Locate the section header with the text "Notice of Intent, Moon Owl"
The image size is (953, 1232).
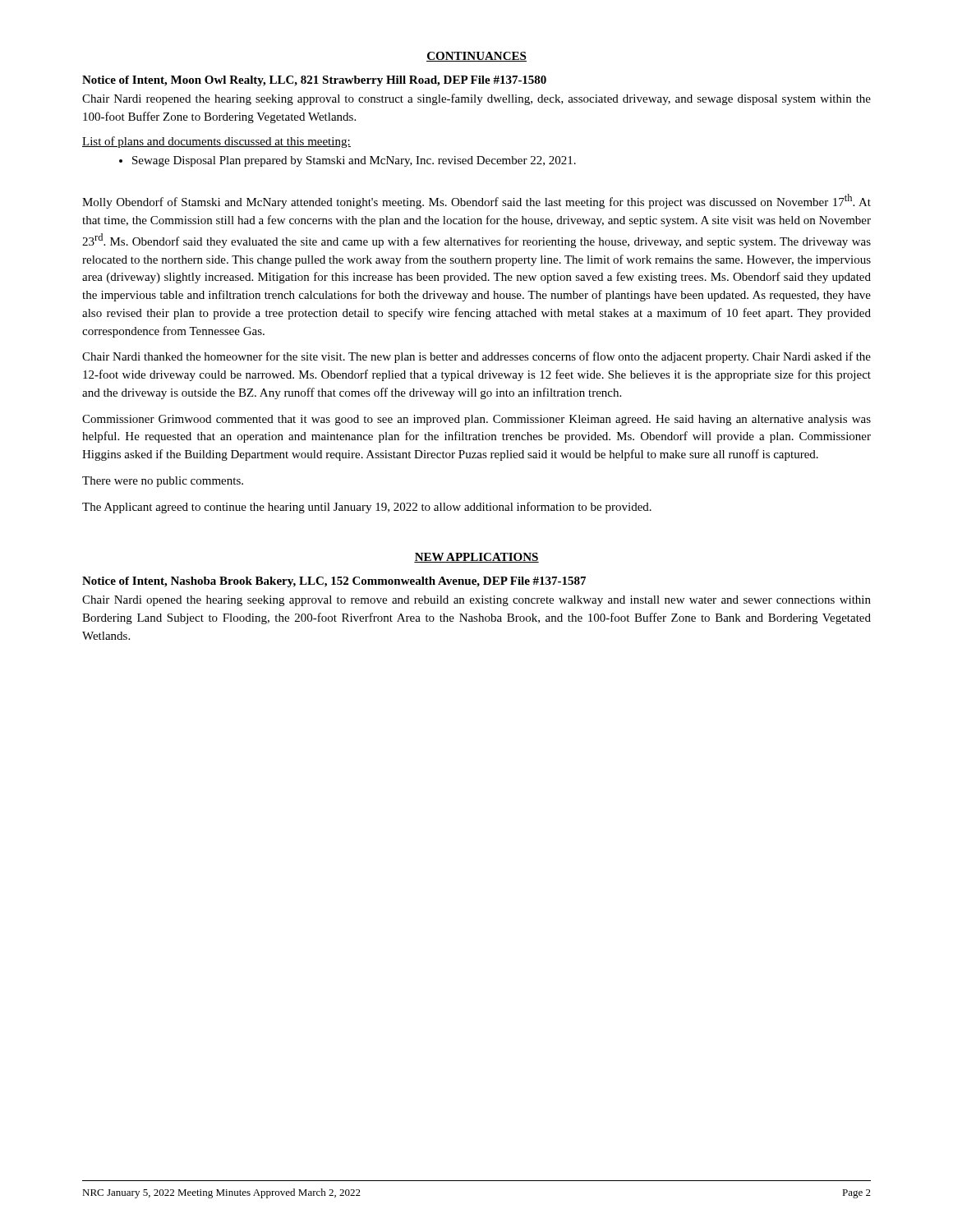pyautogui.click(x=314, y=80)
